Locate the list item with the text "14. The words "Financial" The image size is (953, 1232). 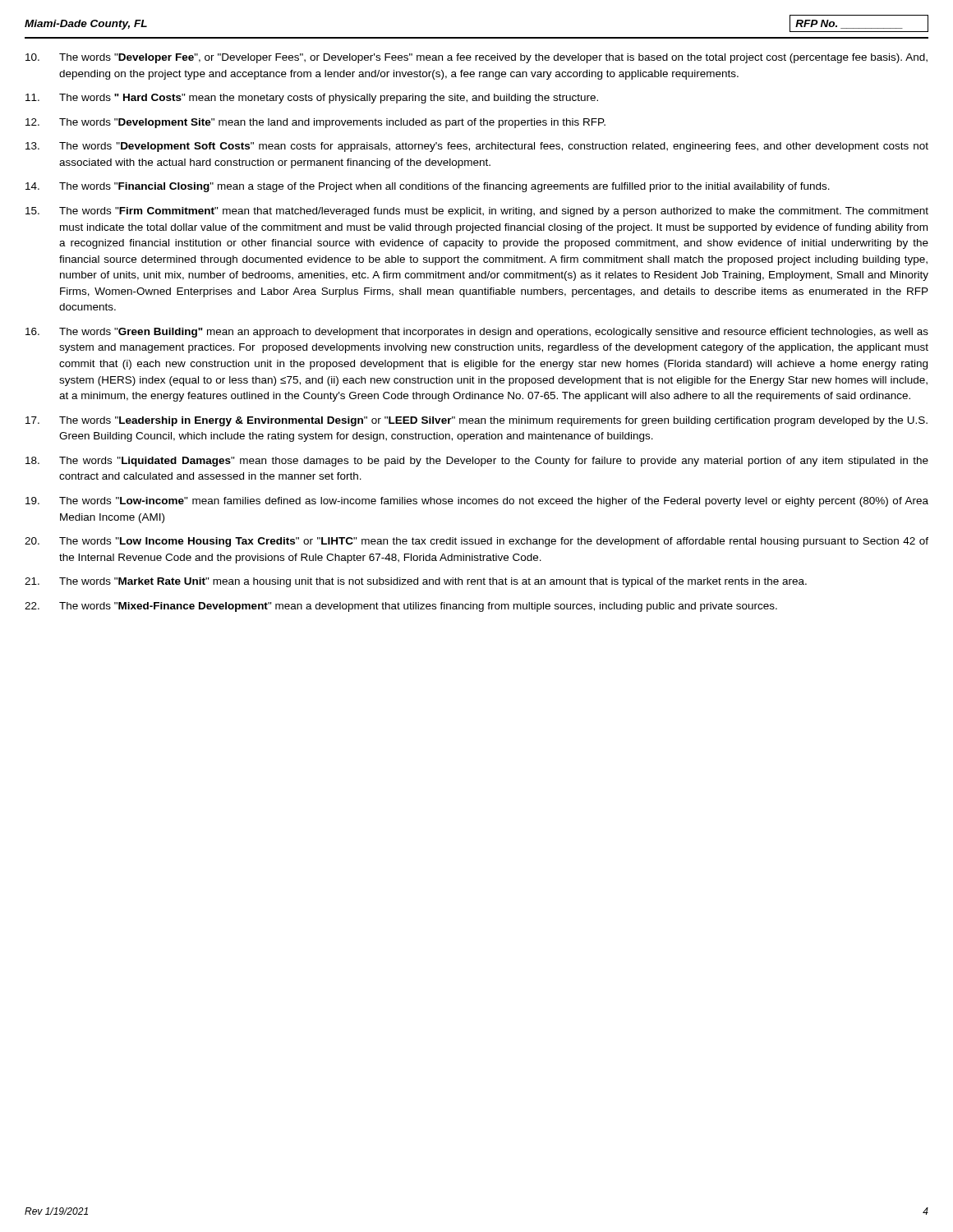coord(476,187)
